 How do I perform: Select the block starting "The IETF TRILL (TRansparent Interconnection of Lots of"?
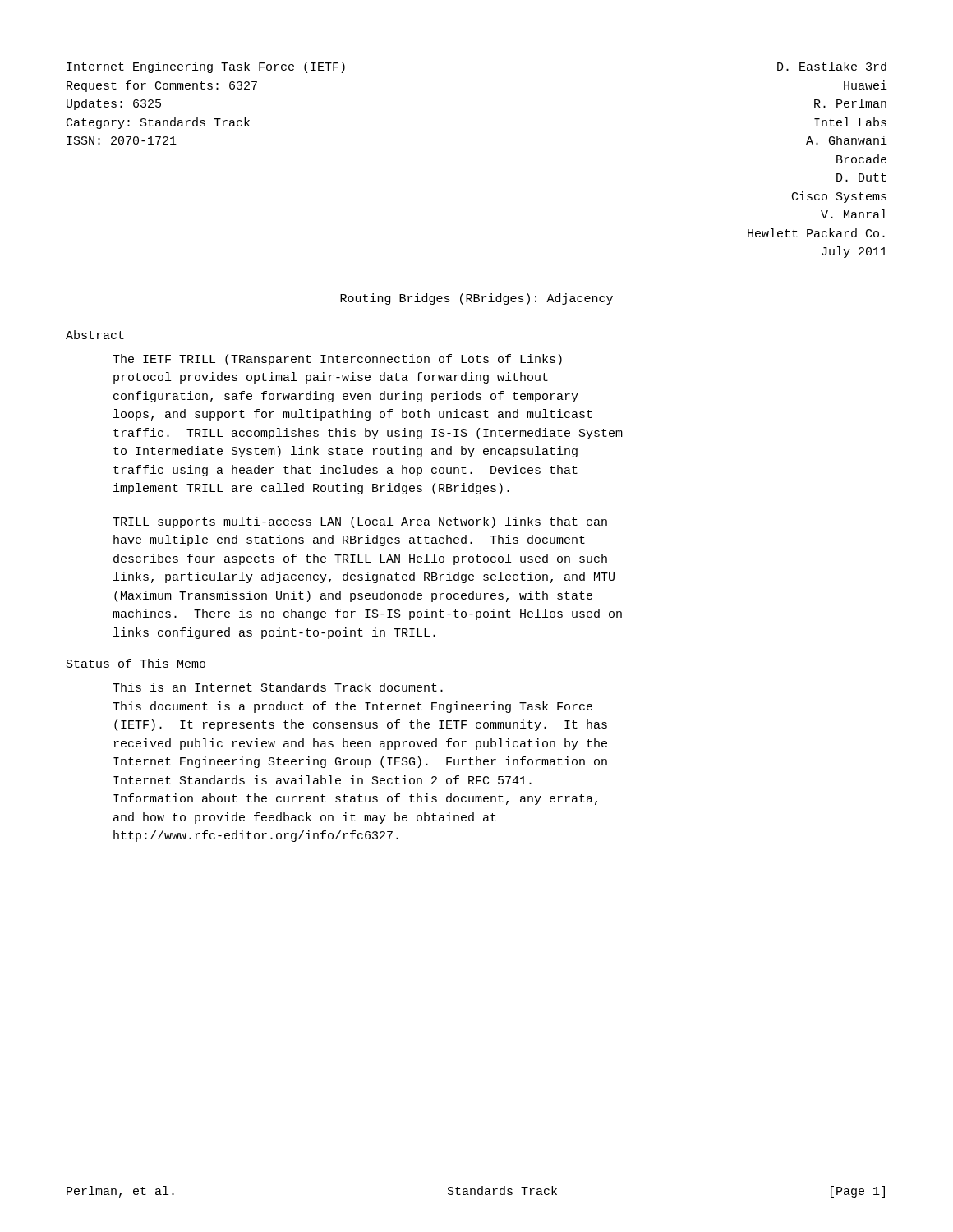coord(357,424)
